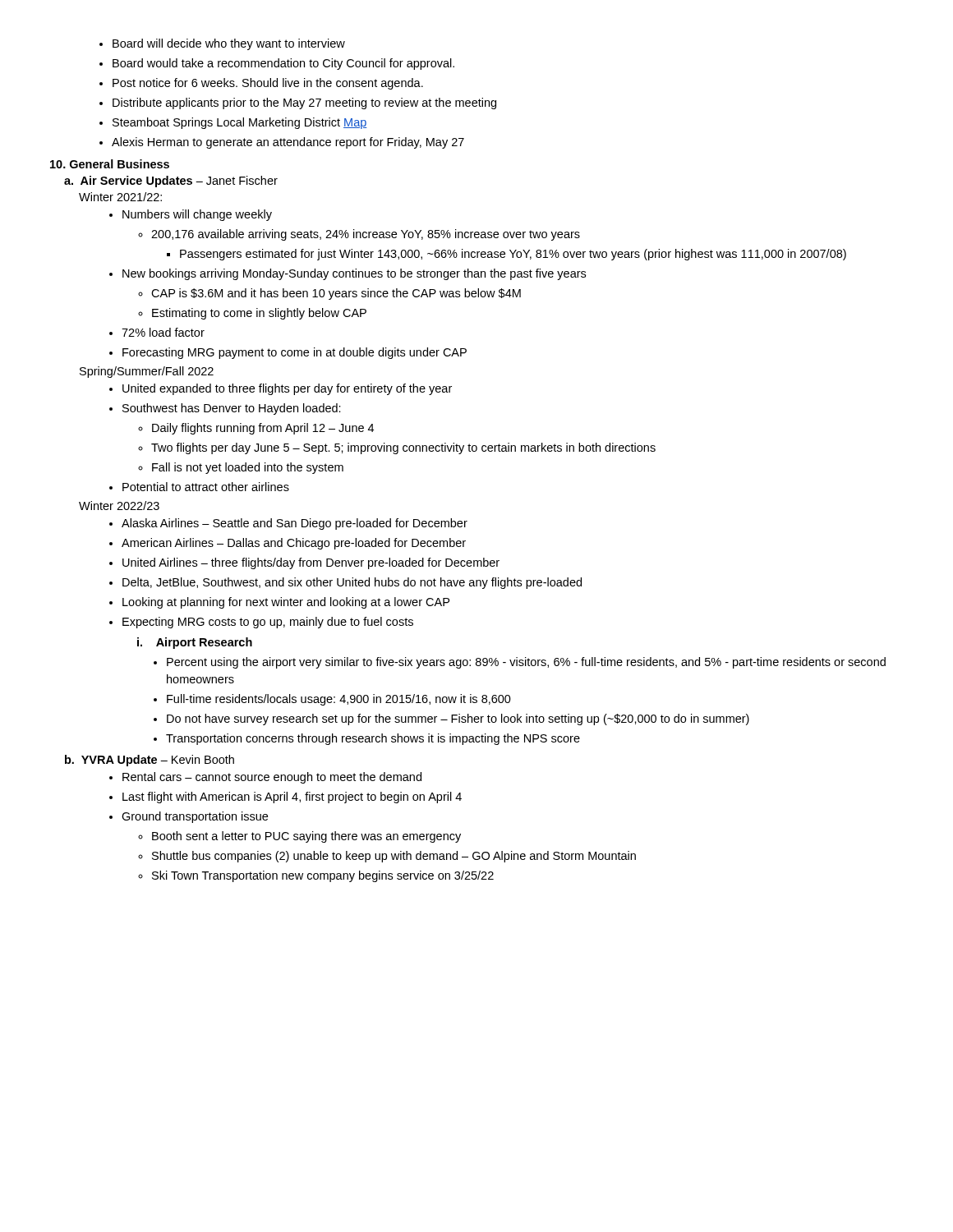Find the block starting "10. General Business"

coord(110,164)
